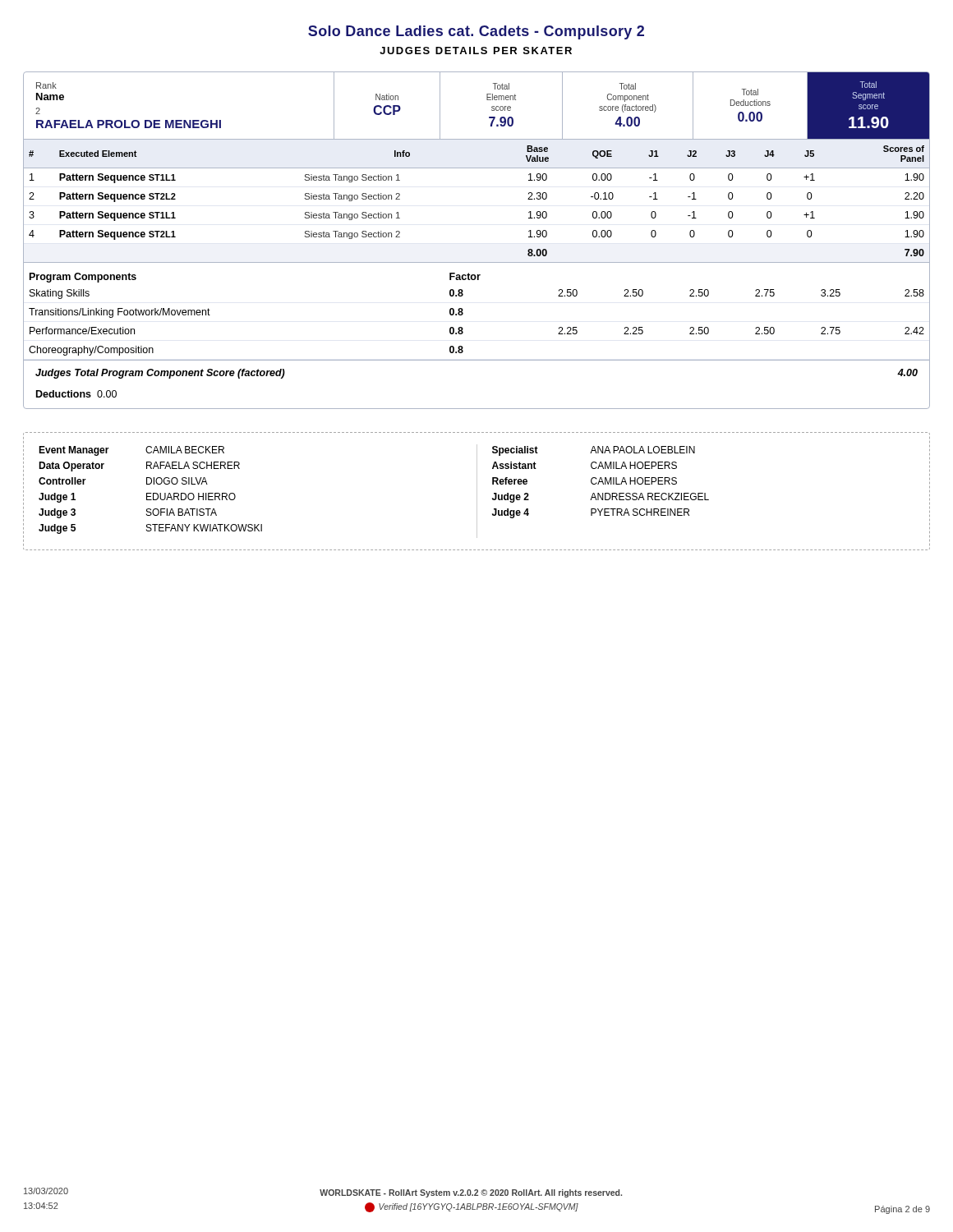
Task: Select the text block that reads "Event Manager CAMILA BECKER Data Operator RAFAELA"
Action: point(476,491)
